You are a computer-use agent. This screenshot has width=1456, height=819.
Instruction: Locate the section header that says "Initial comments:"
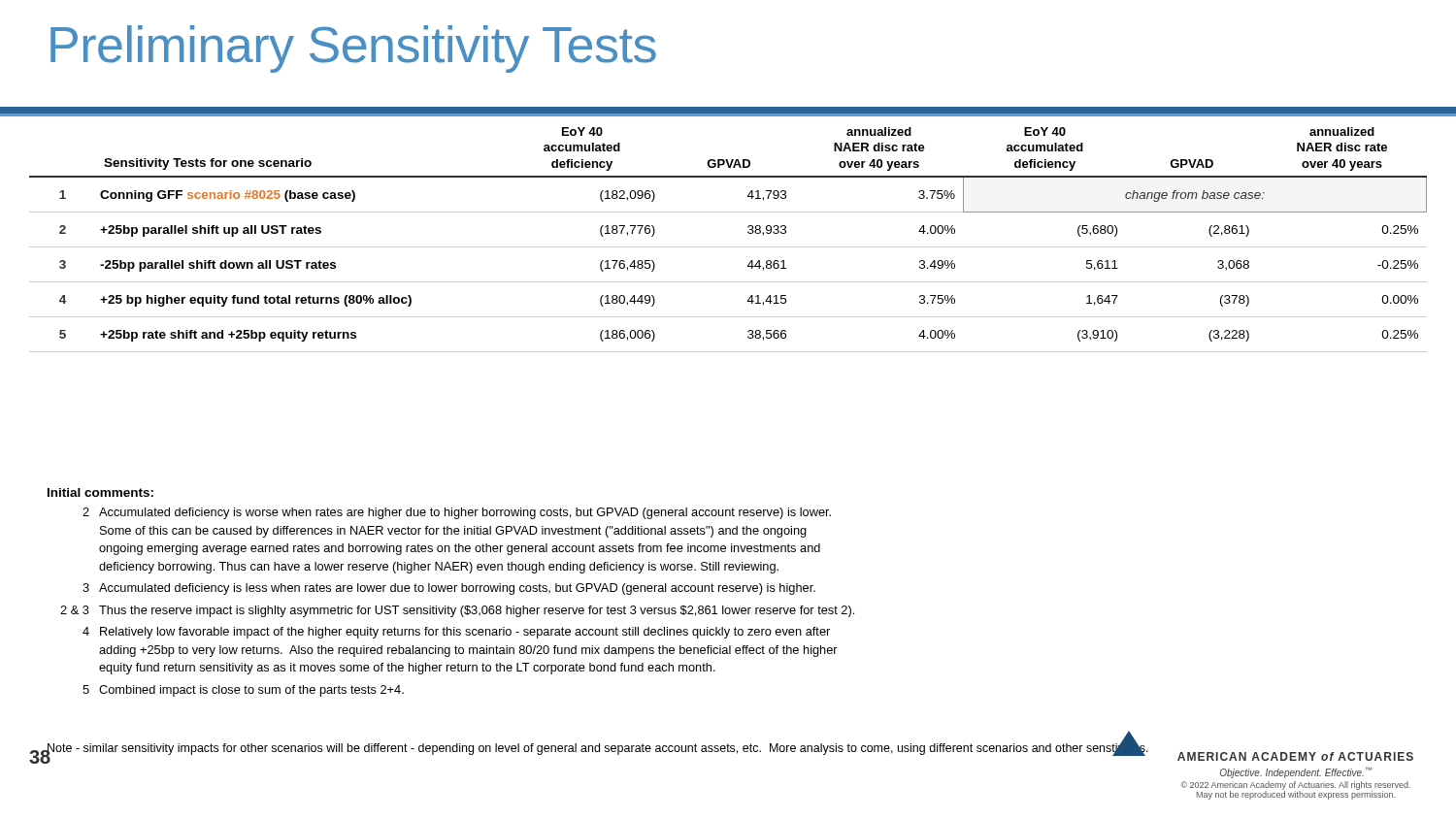[100, 492]
